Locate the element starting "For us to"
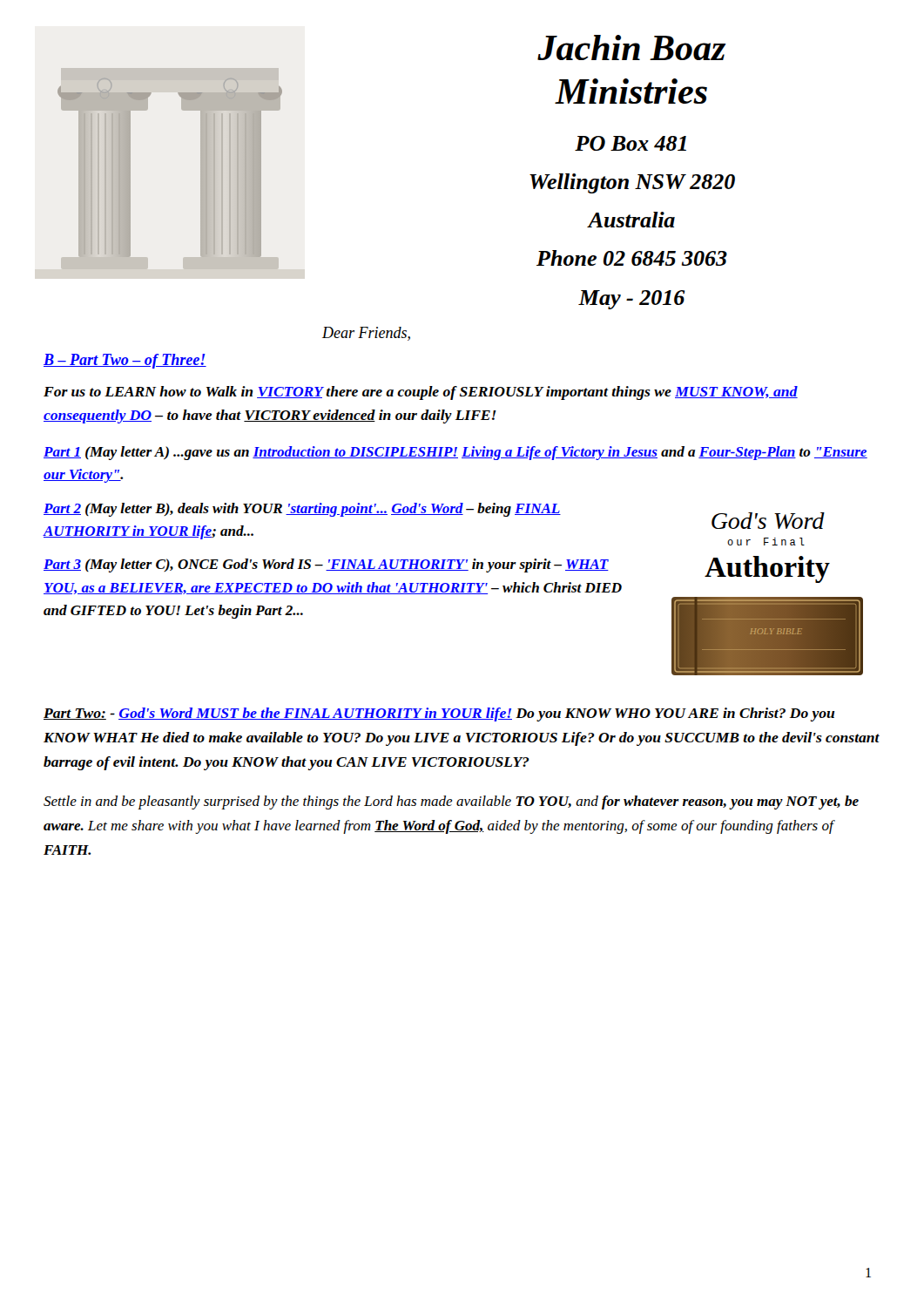The width and height of the screenshot is (924, 1307). point(420,403)
